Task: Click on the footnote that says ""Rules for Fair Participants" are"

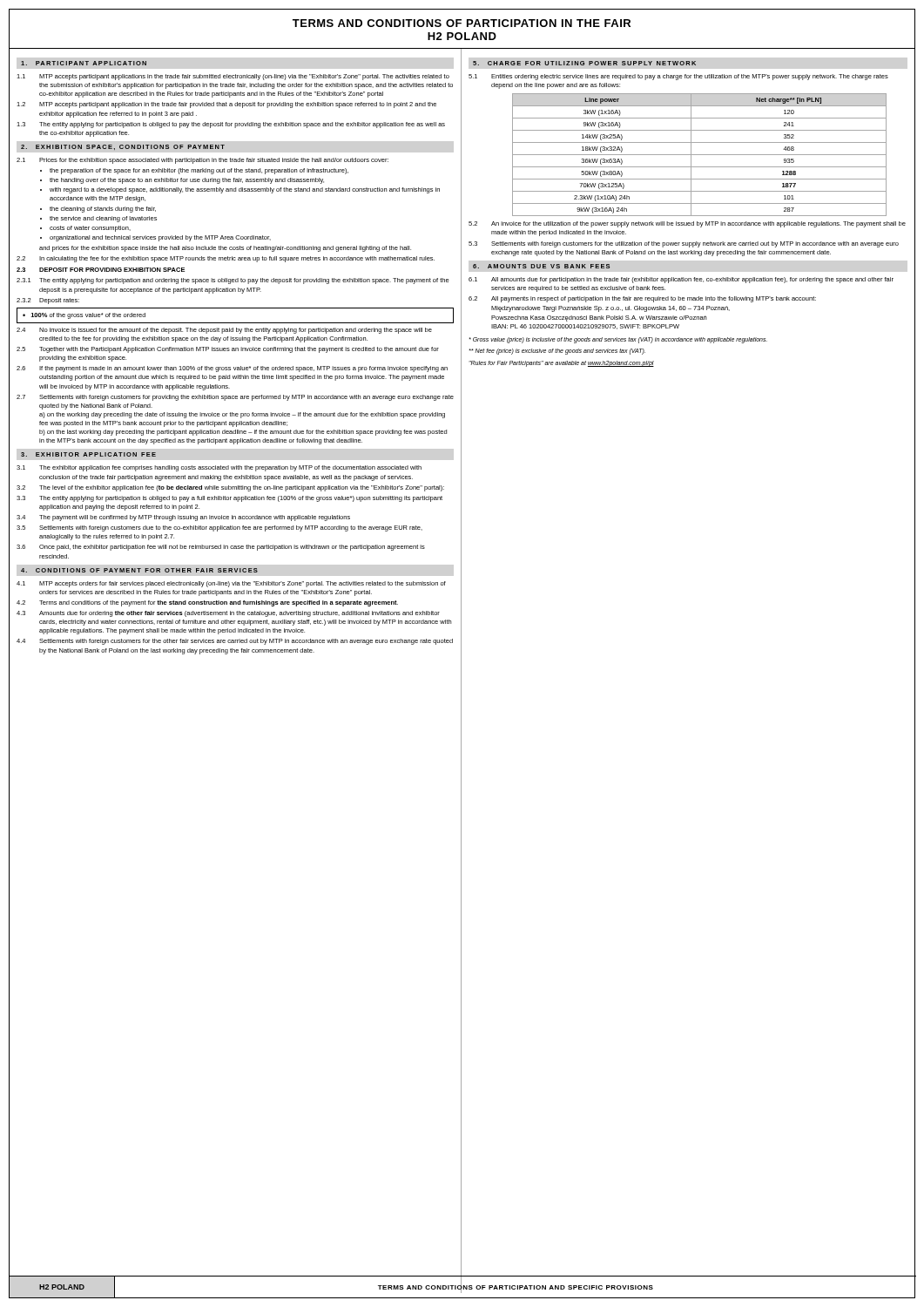Action: (x=561, y=363)
